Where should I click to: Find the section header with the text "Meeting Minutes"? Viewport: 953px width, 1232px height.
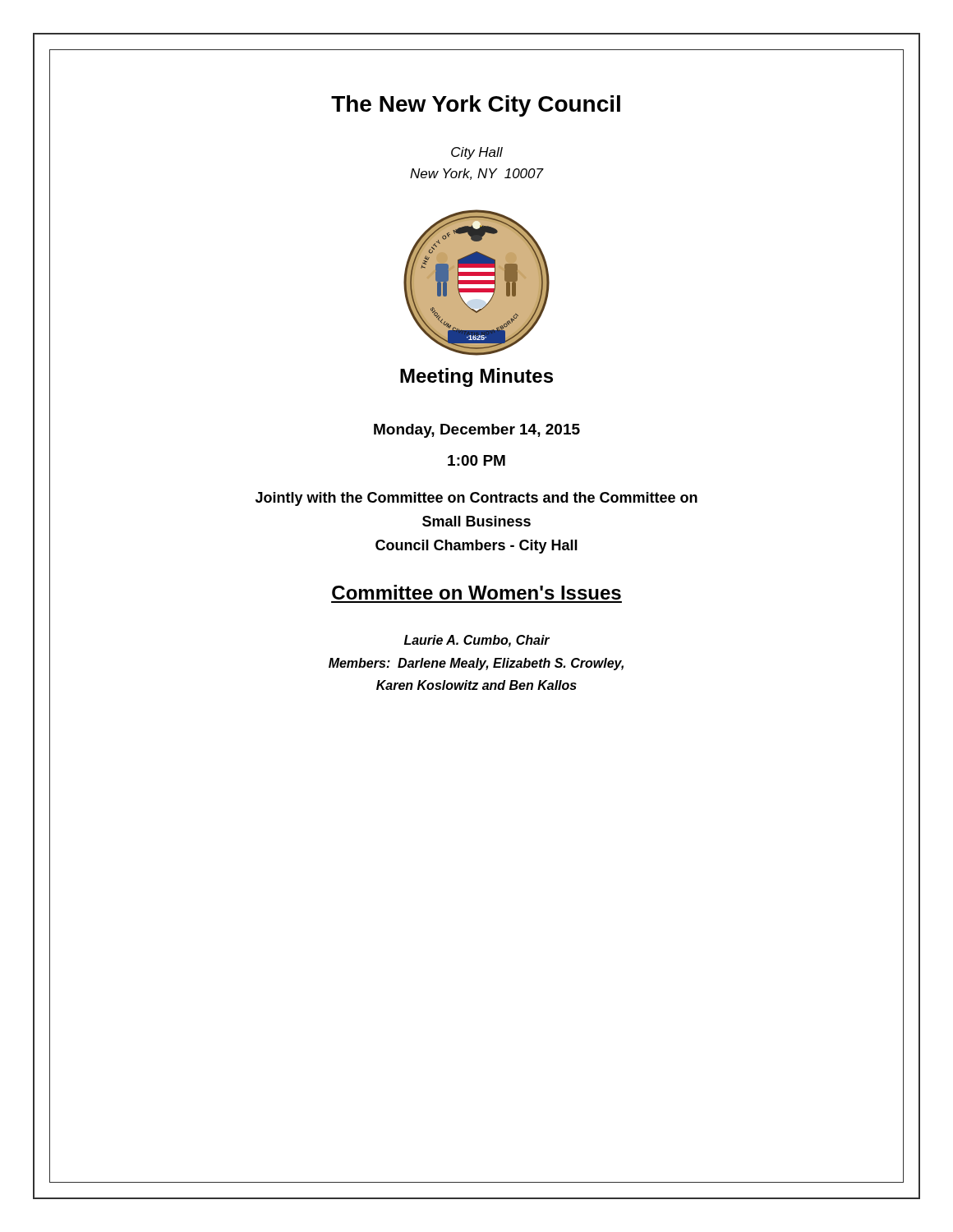pyautogui.click(x=476, y=376)
